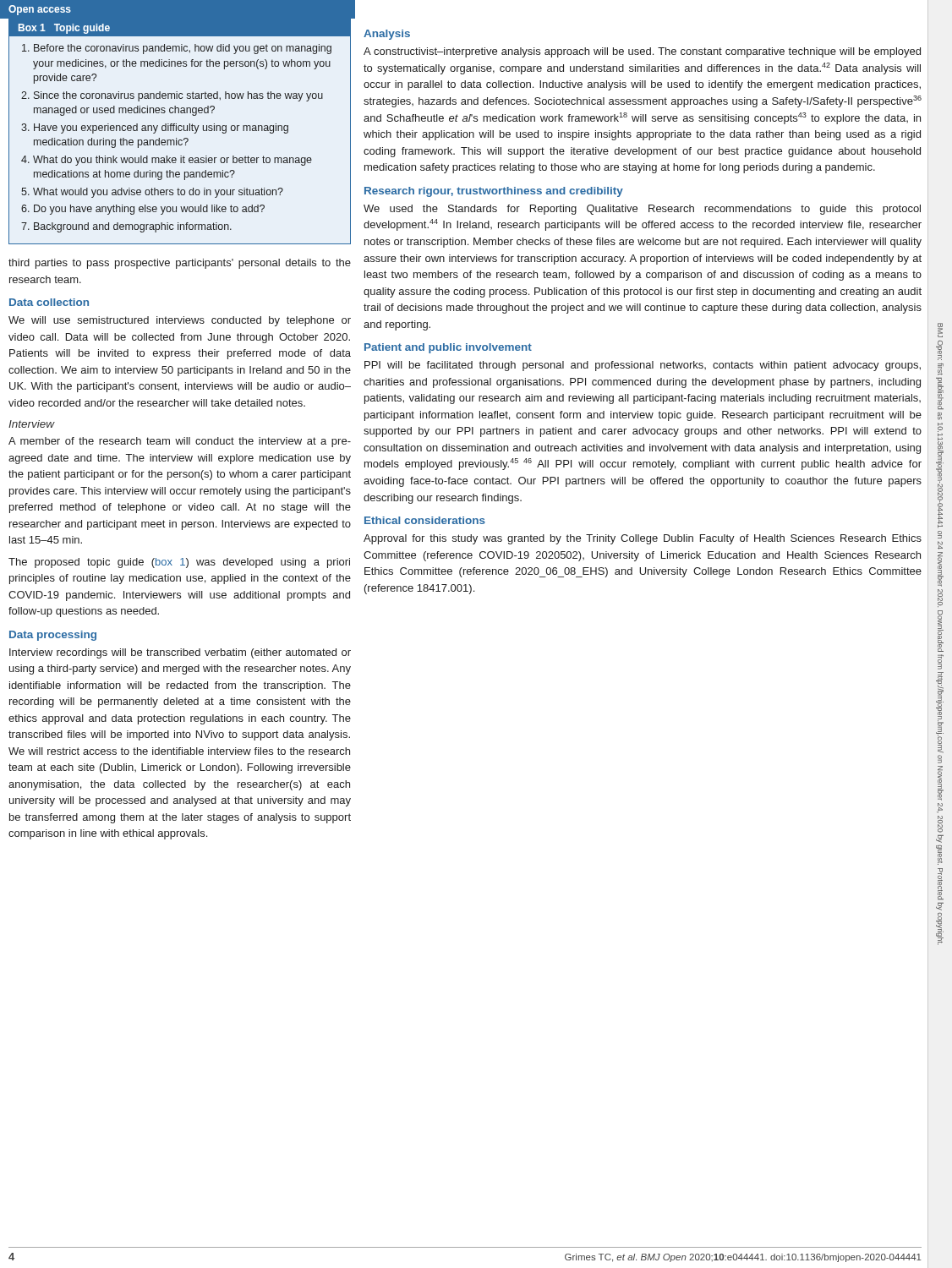952x1268 pixels.
Task: Locate the text block that says "third parties to"
Action: (x=180, y=271)
